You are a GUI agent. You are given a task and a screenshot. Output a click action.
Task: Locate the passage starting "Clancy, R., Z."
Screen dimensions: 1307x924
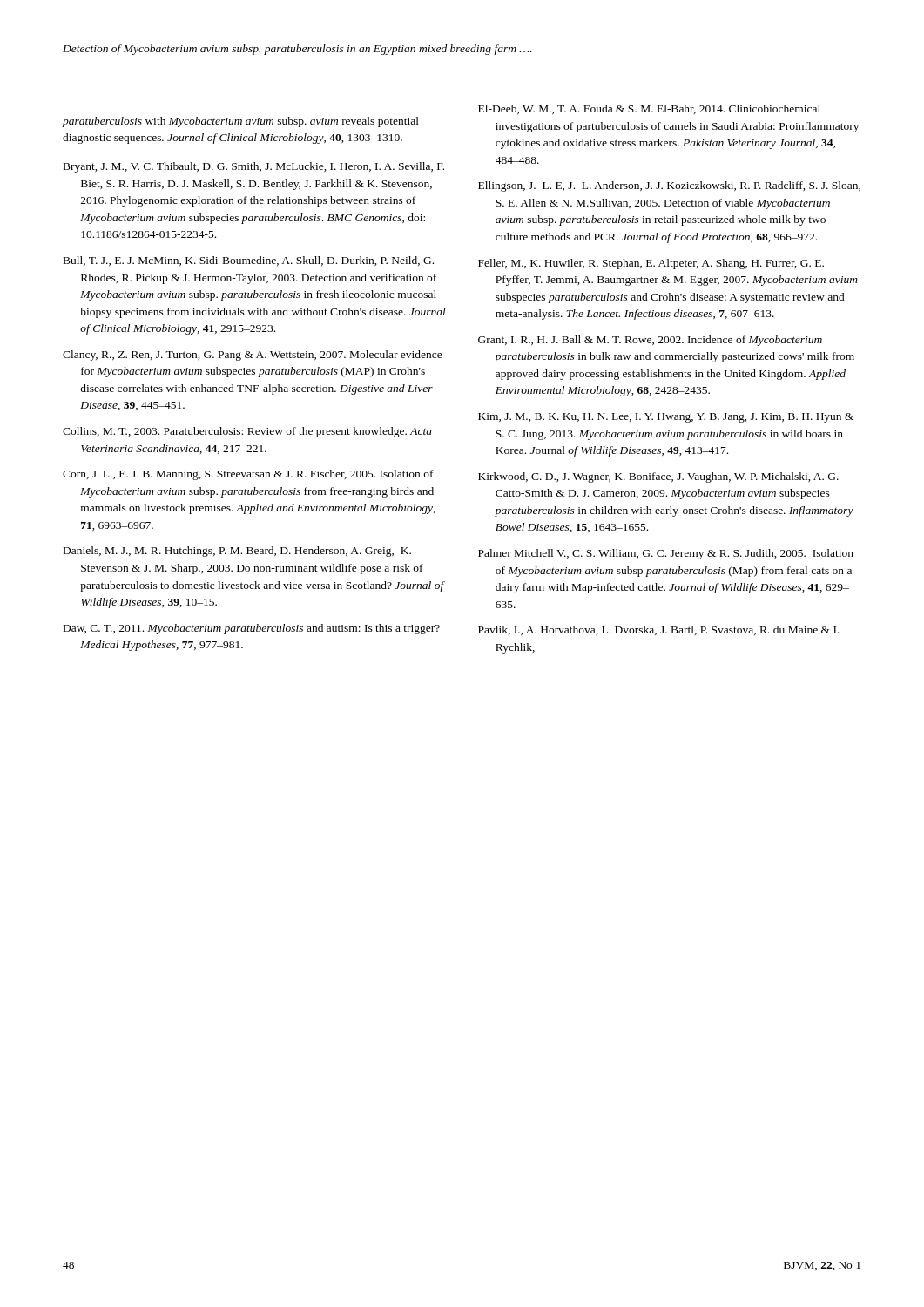pos(252,380)
